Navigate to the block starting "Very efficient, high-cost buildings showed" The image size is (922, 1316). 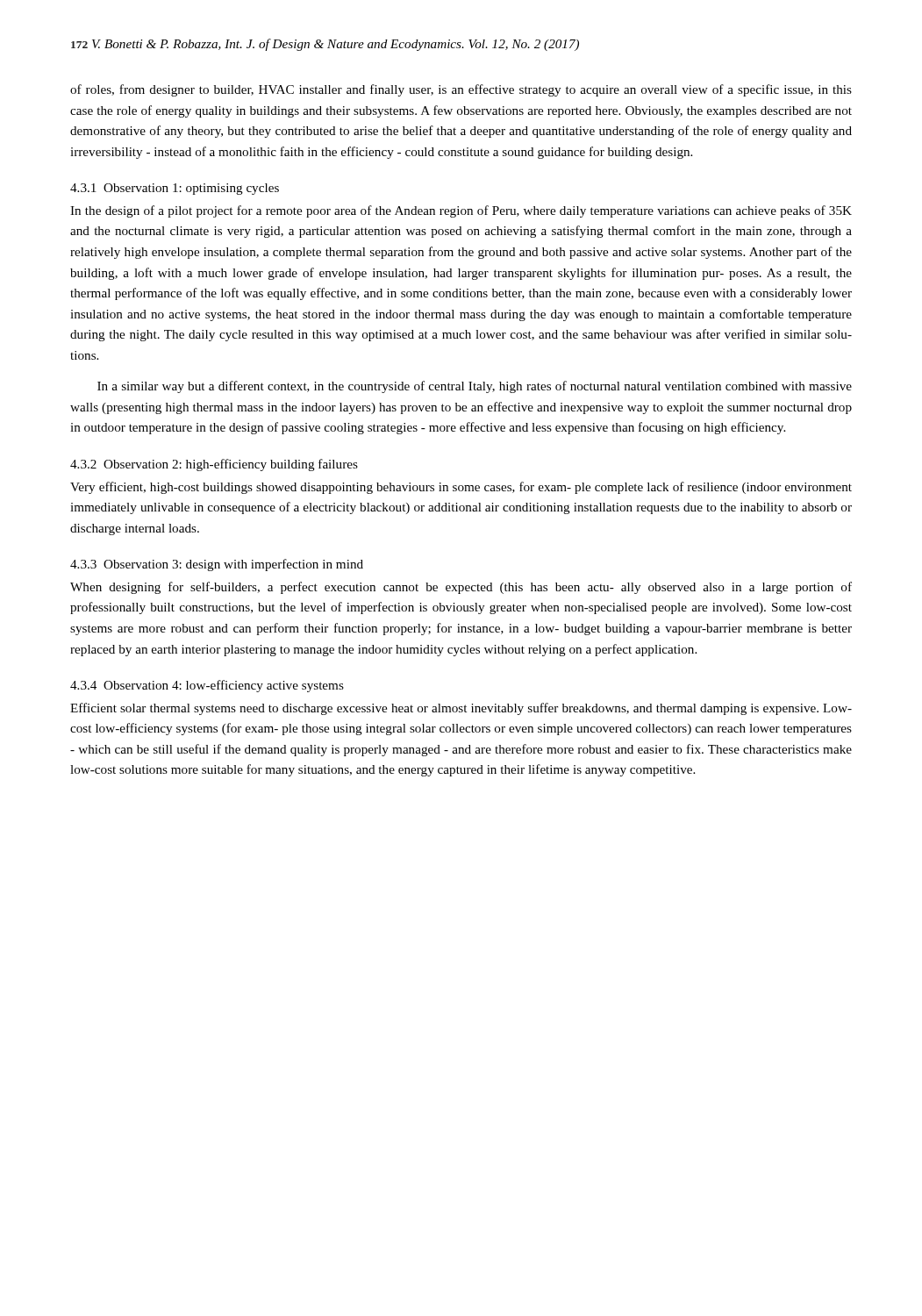tap(461, 507)
